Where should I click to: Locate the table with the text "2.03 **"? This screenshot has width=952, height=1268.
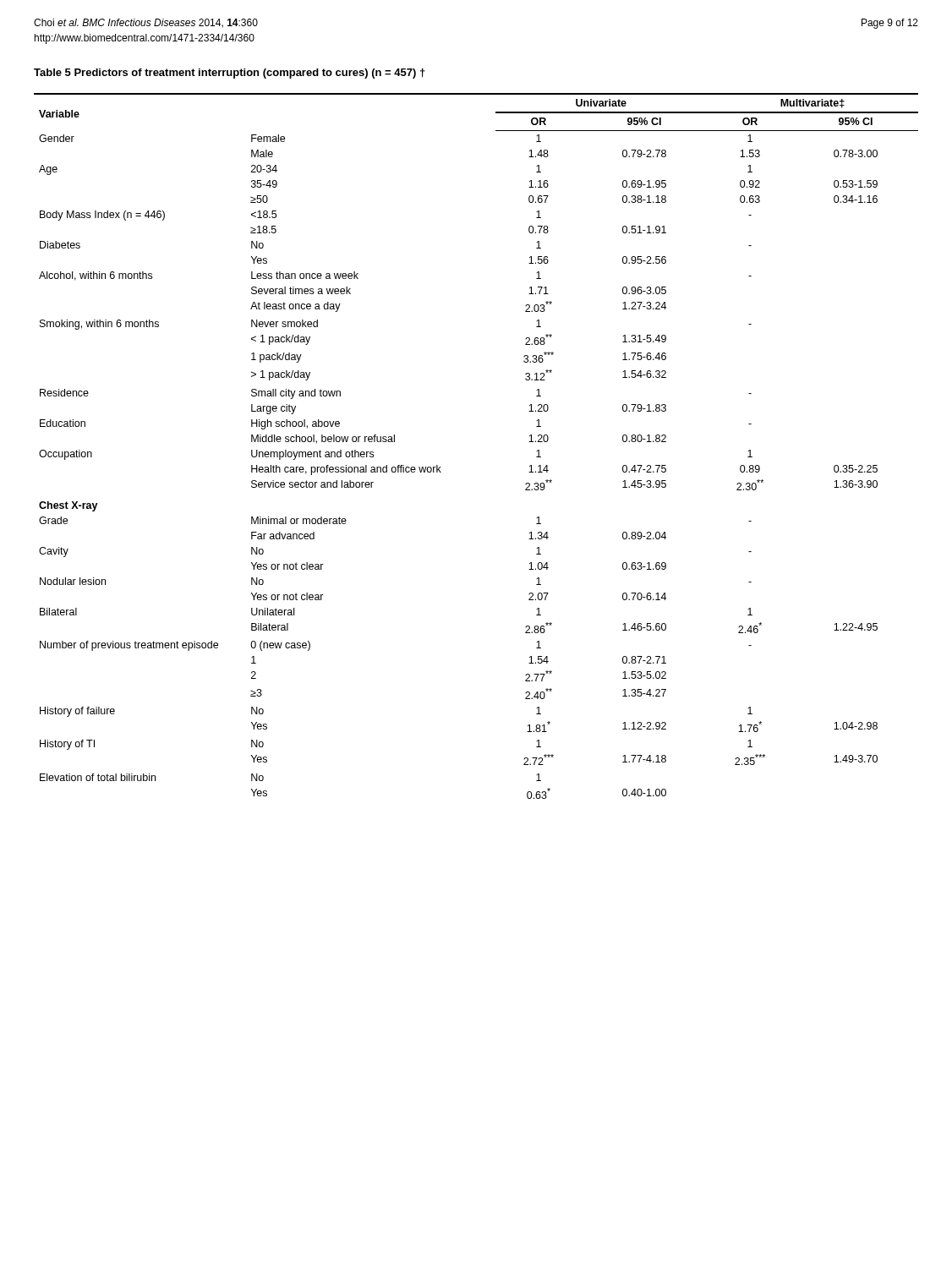(x=476, y=448)
